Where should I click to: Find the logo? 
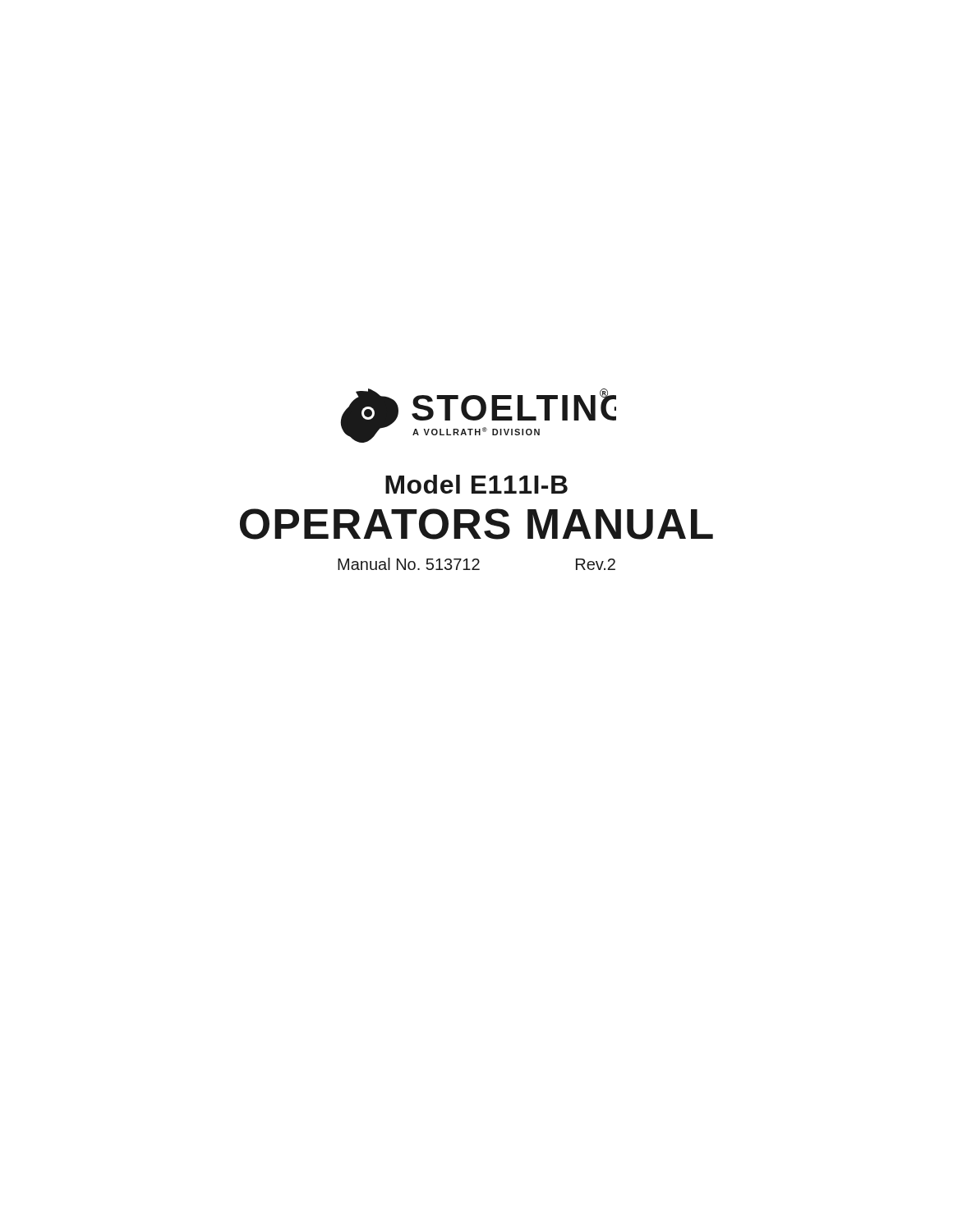click(476, 416)
